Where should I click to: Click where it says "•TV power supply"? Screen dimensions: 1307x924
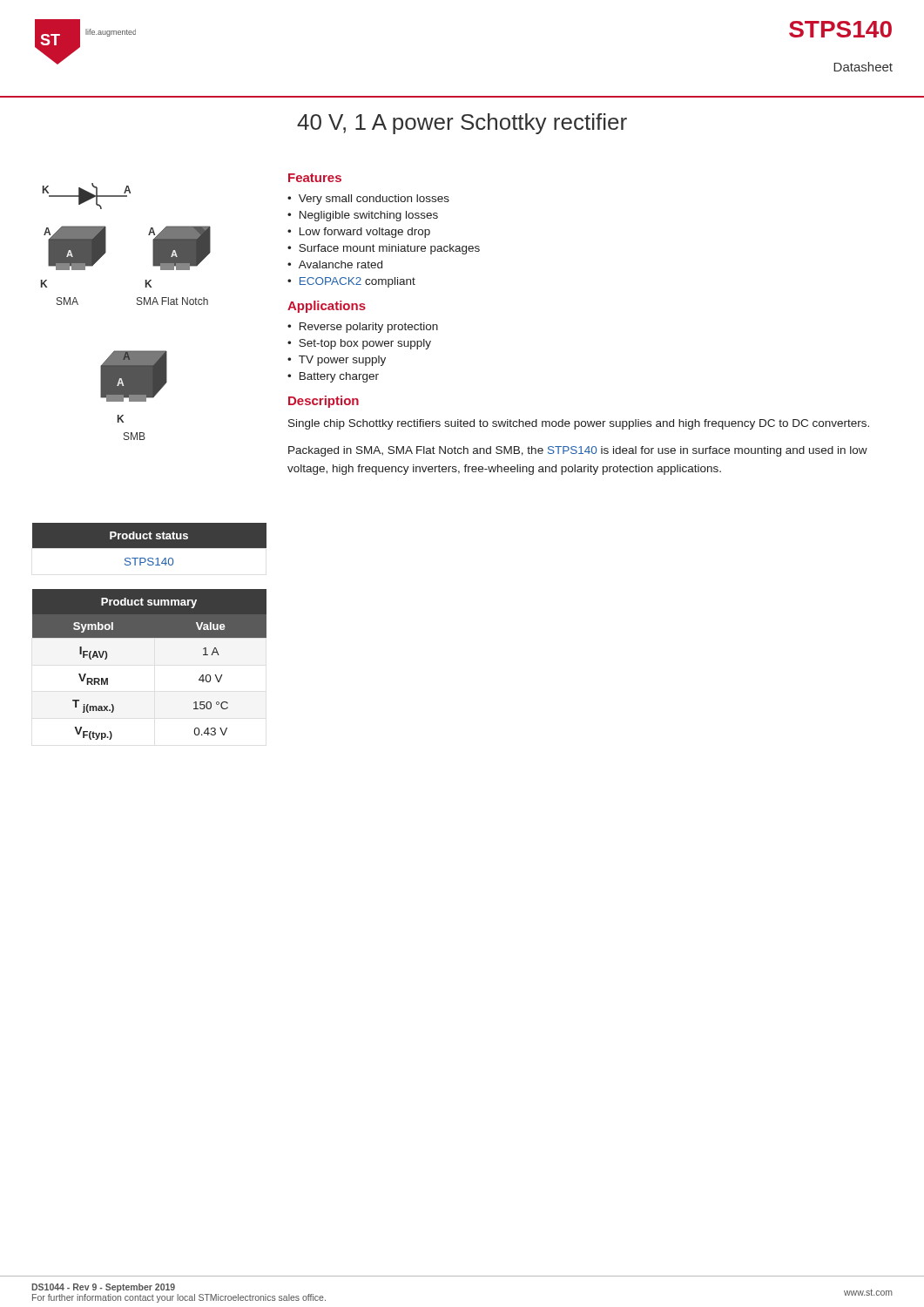[x=337, y=359]
